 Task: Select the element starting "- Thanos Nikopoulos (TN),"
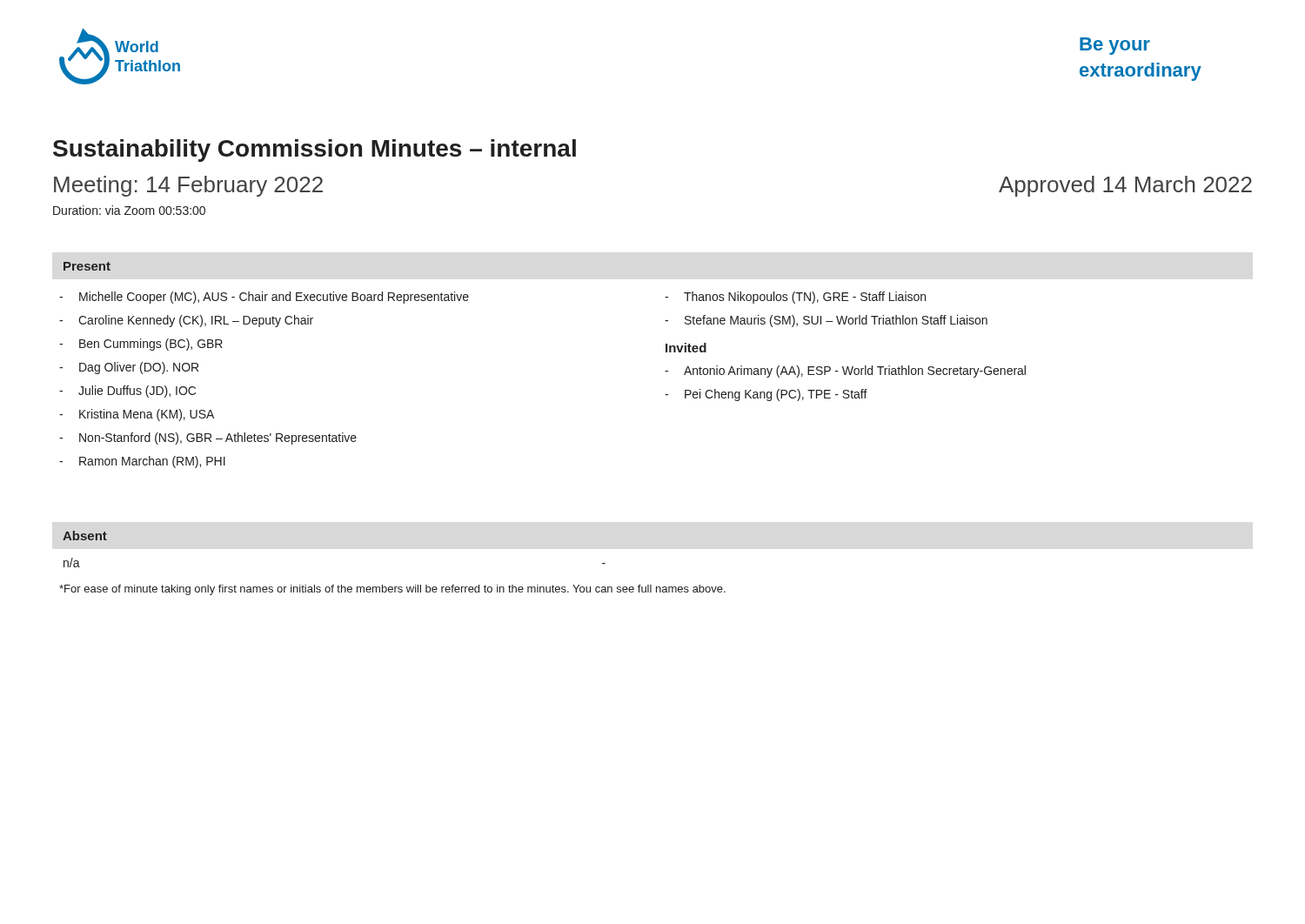[x=796, y=297]
